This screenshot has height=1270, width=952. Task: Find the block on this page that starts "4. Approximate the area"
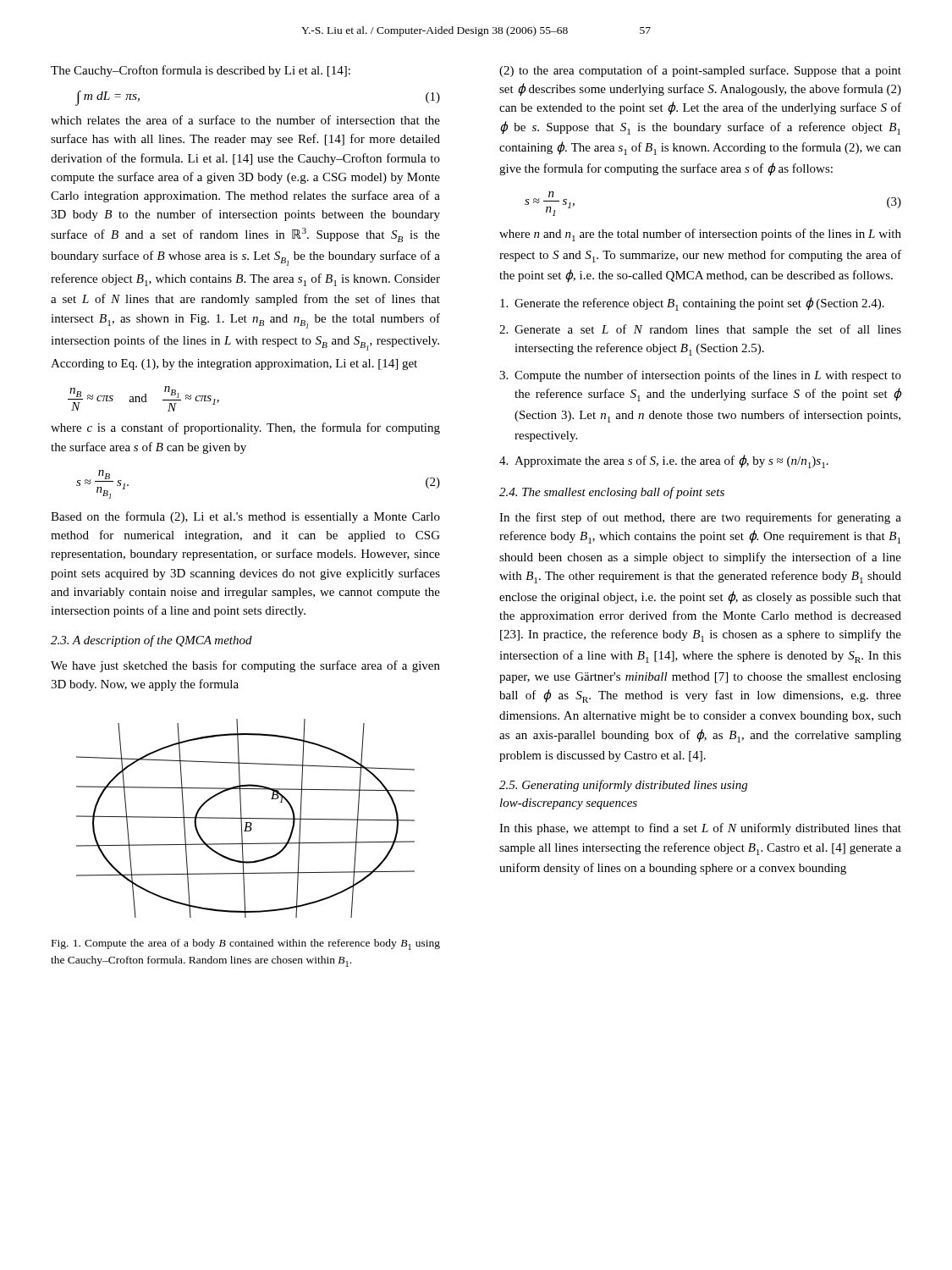coord(700,461)
